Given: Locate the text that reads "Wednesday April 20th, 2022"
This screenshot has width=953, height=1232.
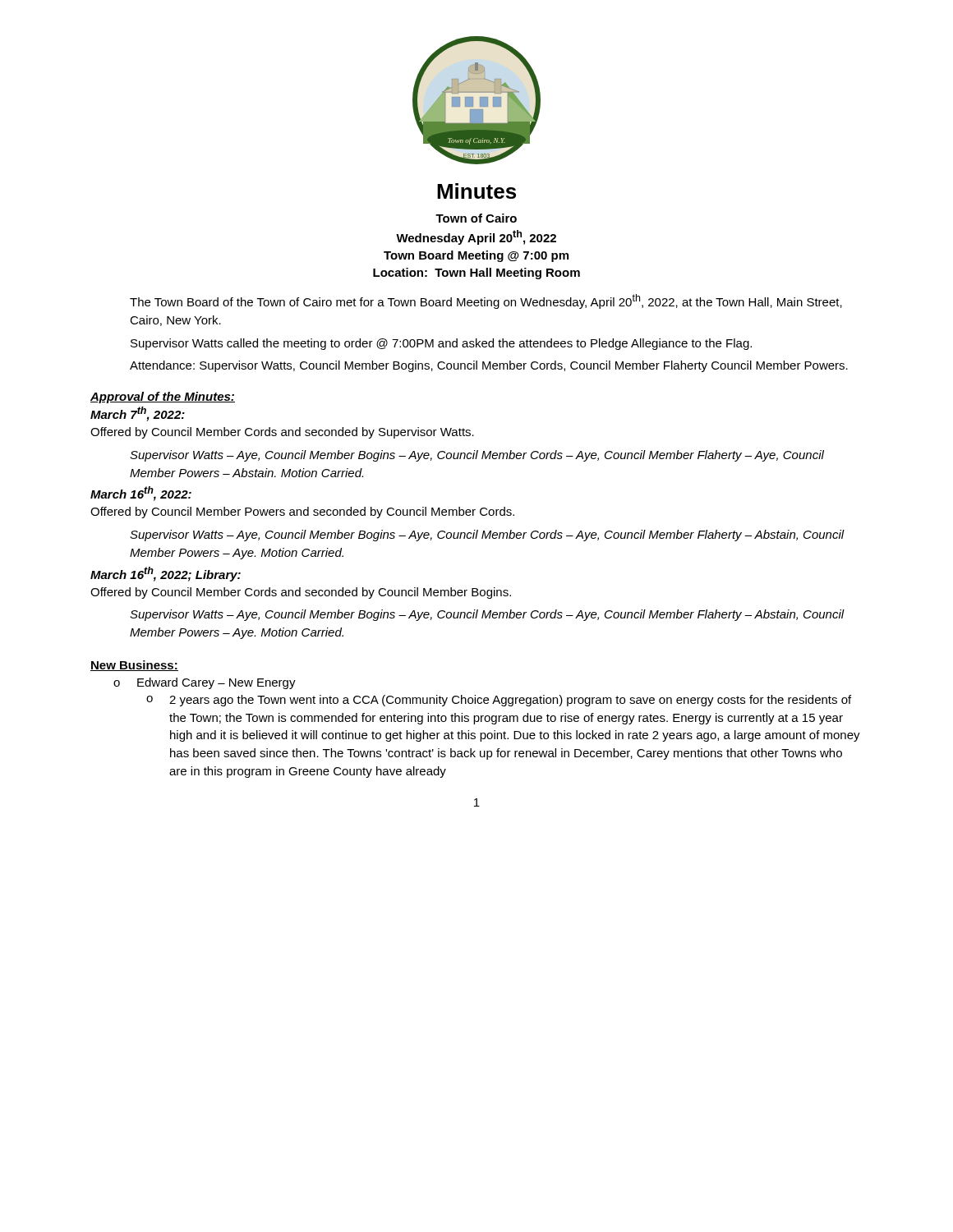Looking at the screenshot, I should point(476,237).
